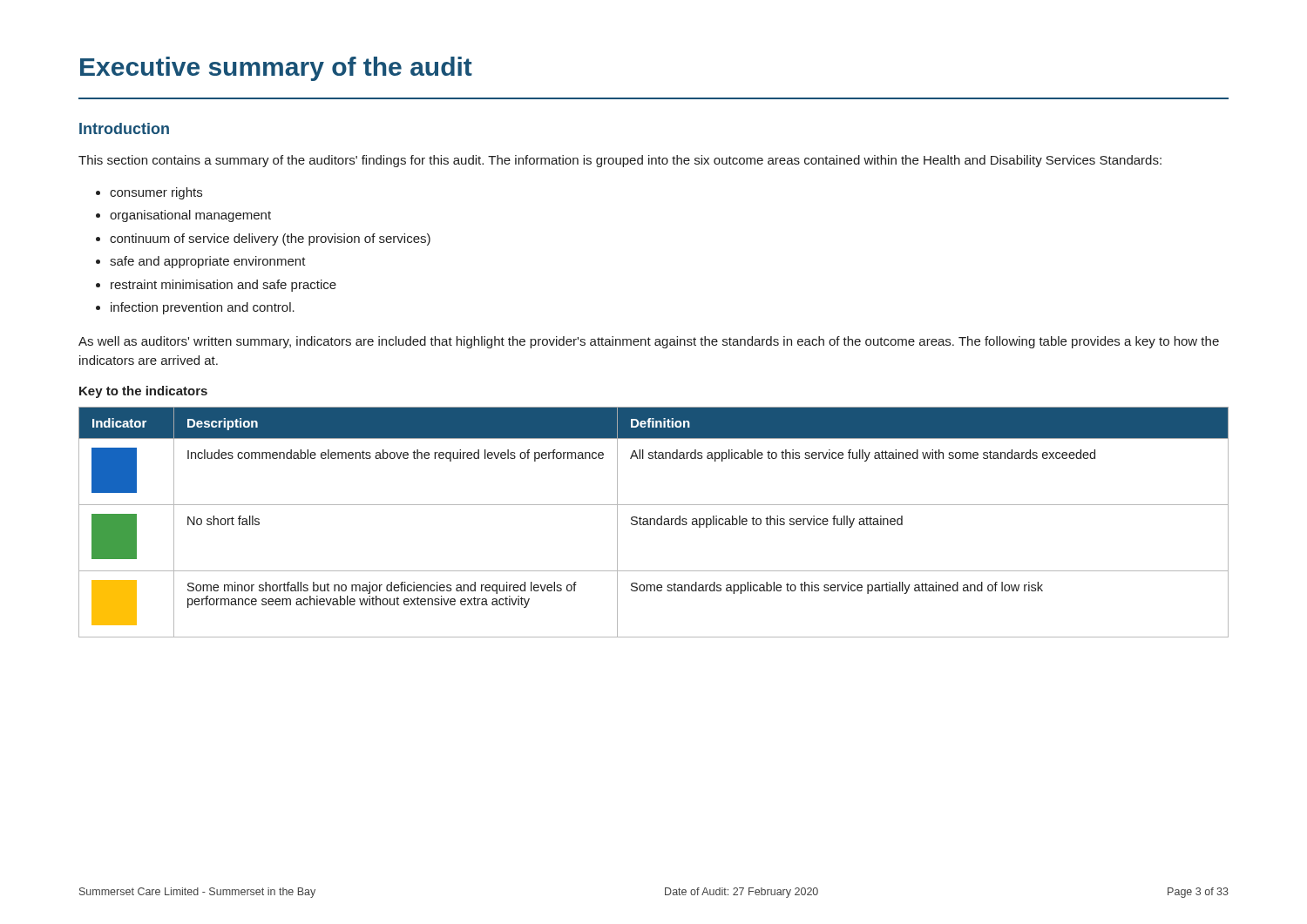
Task: Locate the element starting "This section contains a"
Action: click(620, 160)
